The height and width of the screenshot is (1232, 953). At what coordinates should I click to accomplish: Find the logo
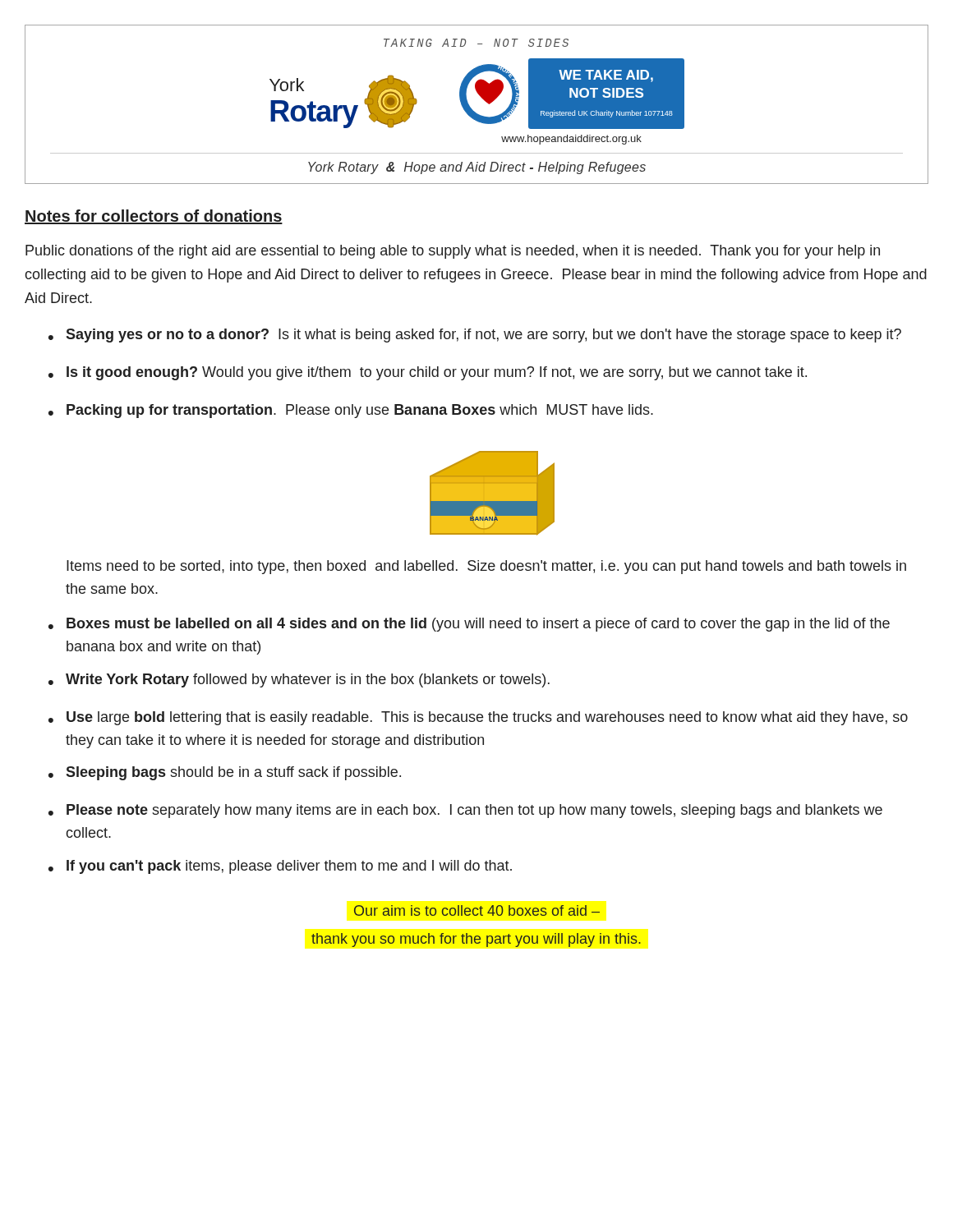pyautogui.click(x=476, y=104)
